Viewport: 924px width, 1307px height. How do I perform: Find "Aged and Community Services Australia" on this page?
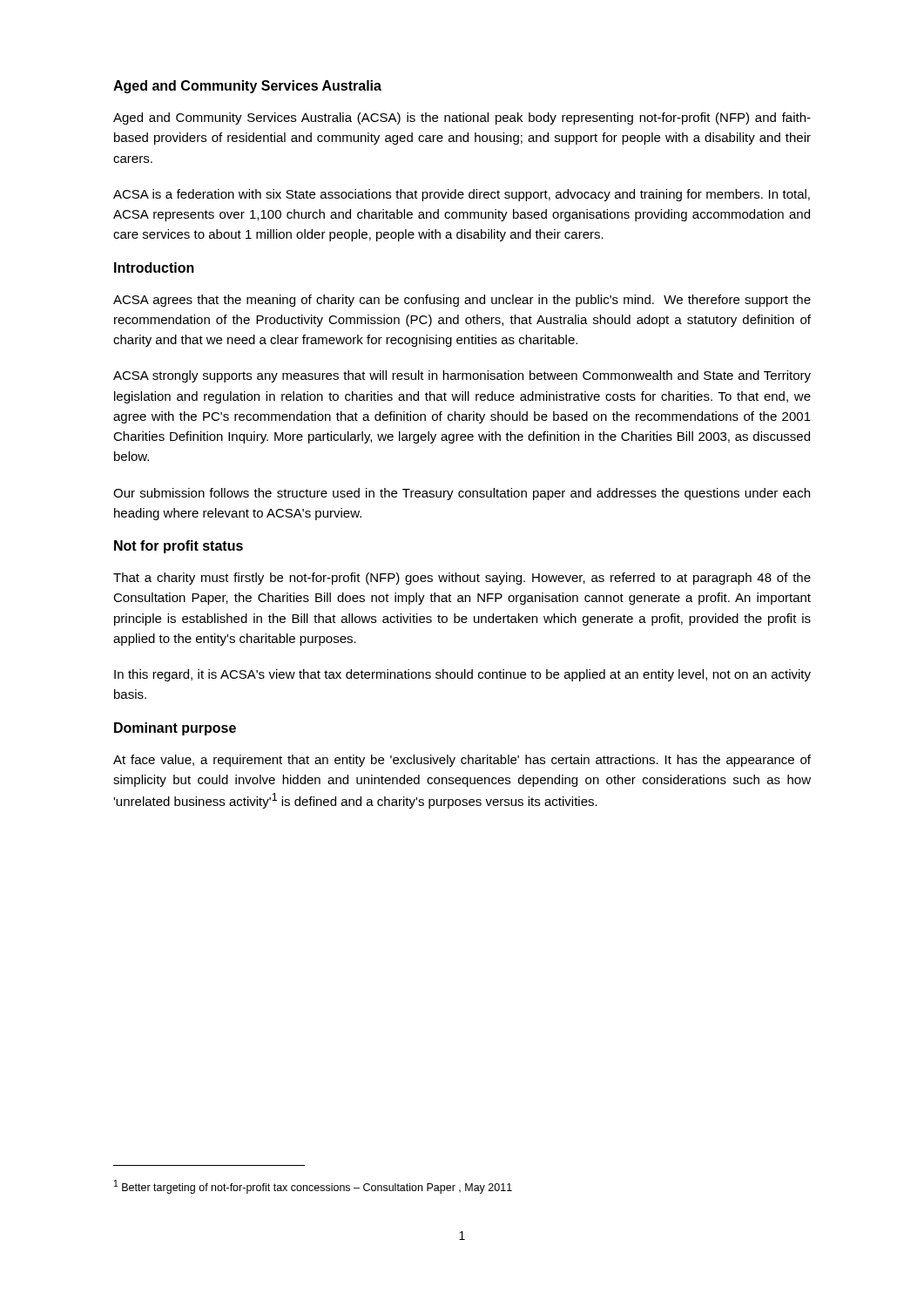click(x=247, y=86)
